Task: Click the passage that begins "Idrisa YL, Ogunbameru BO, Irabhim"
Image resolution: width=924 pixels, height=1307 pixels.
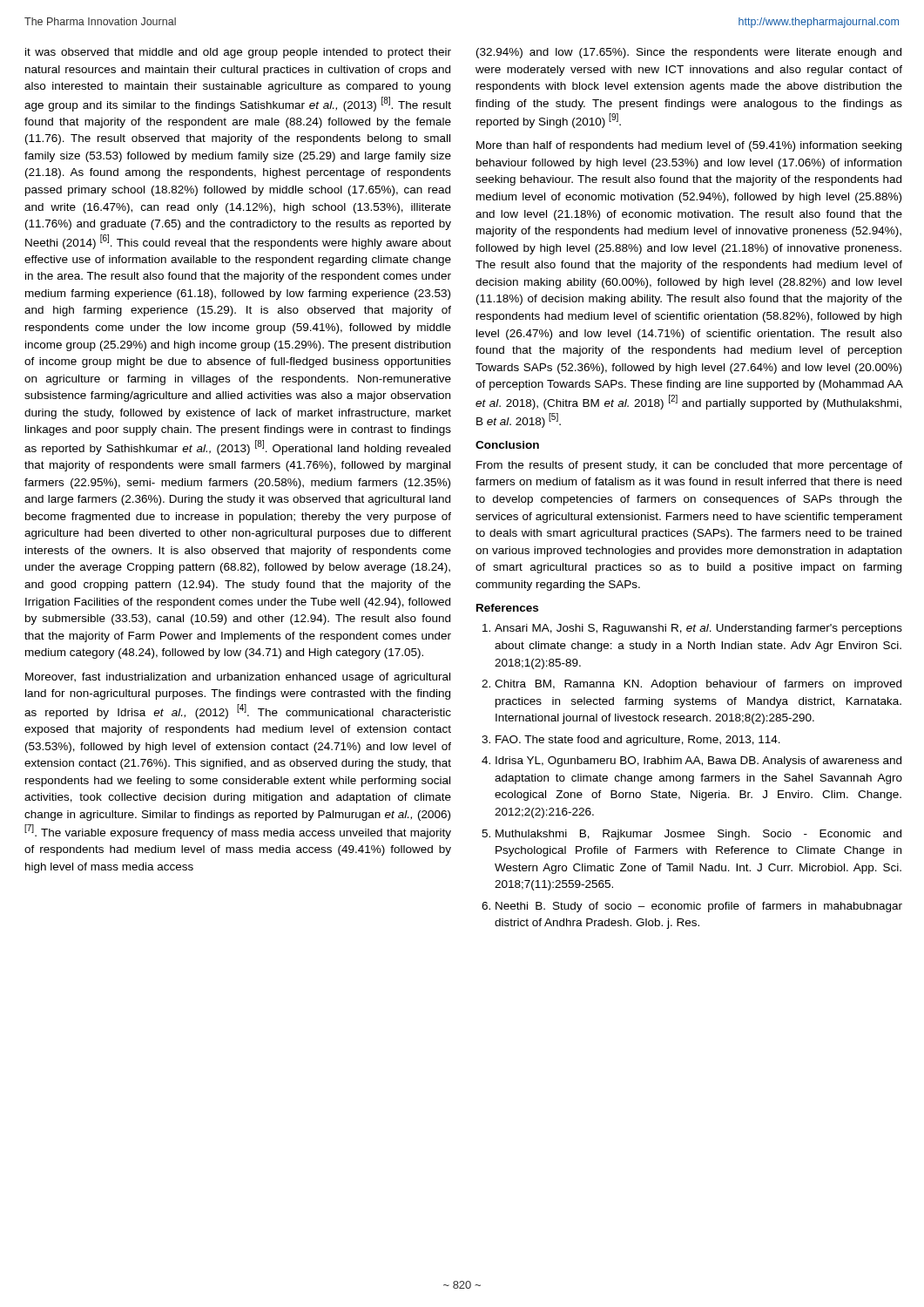Action: click(x=698, y=786)
